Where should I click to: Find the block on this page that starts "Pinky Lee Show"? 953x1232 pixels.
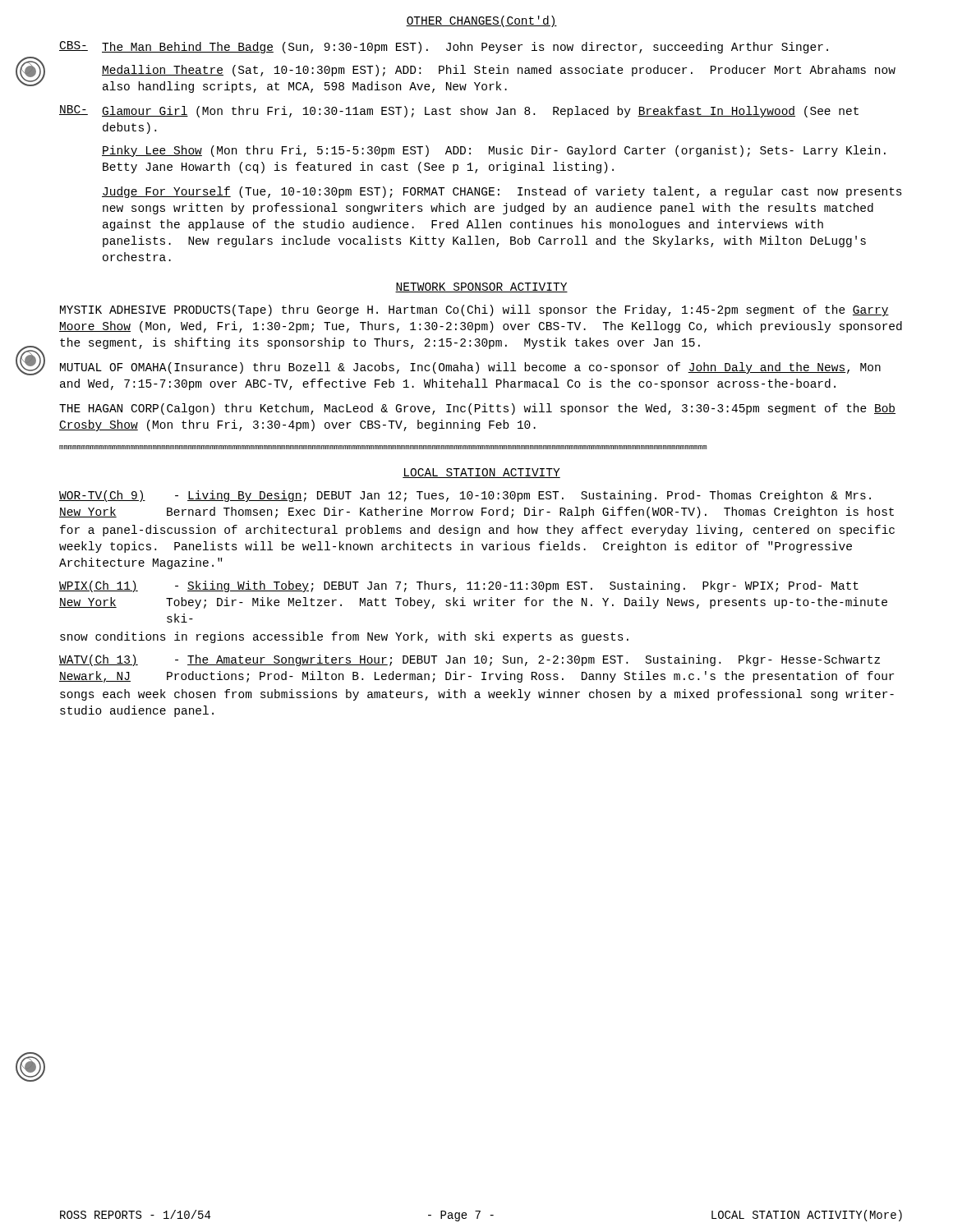499,159
